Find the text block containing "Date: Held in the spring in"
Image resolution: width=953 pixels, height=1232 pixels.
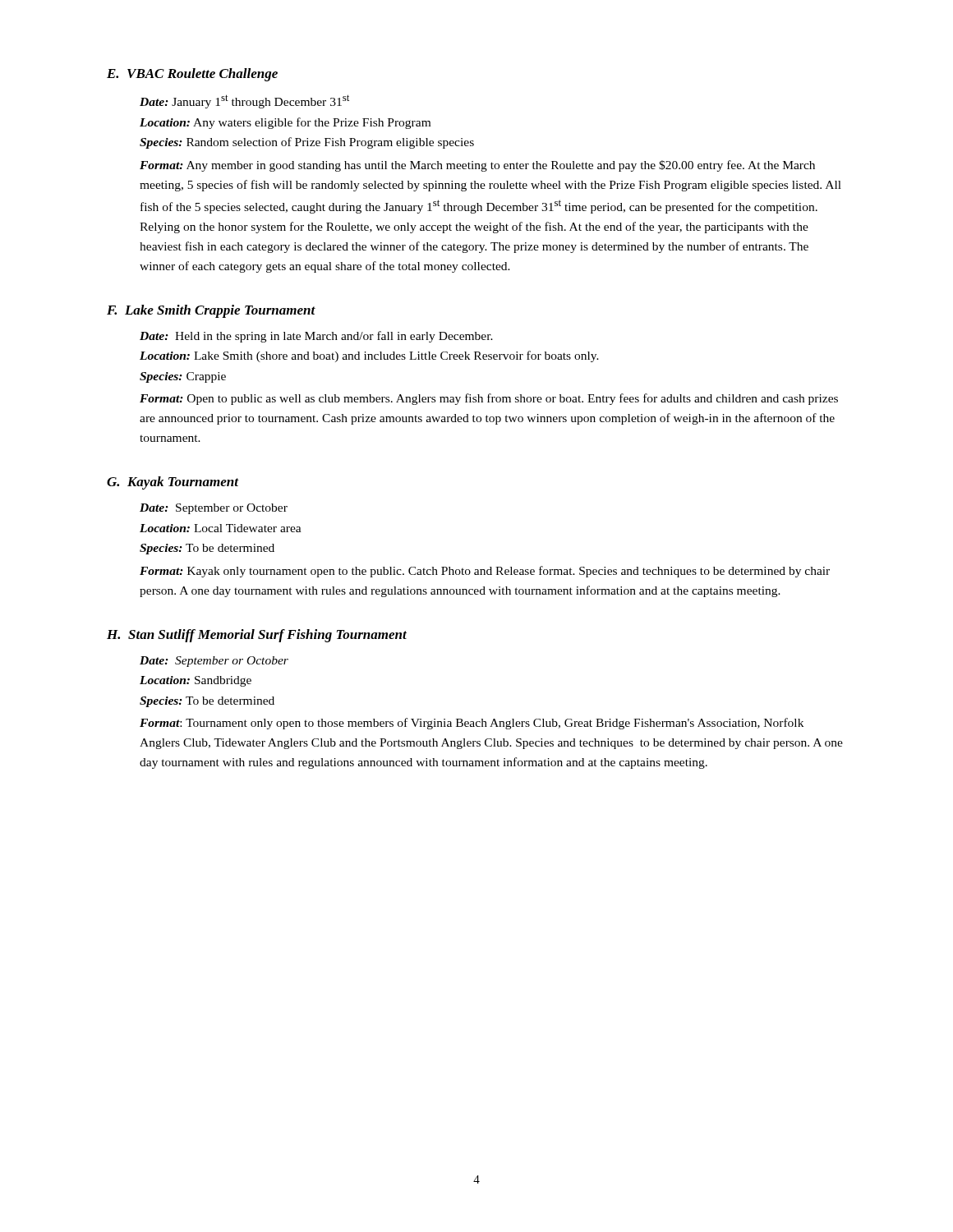click(493, 387)
